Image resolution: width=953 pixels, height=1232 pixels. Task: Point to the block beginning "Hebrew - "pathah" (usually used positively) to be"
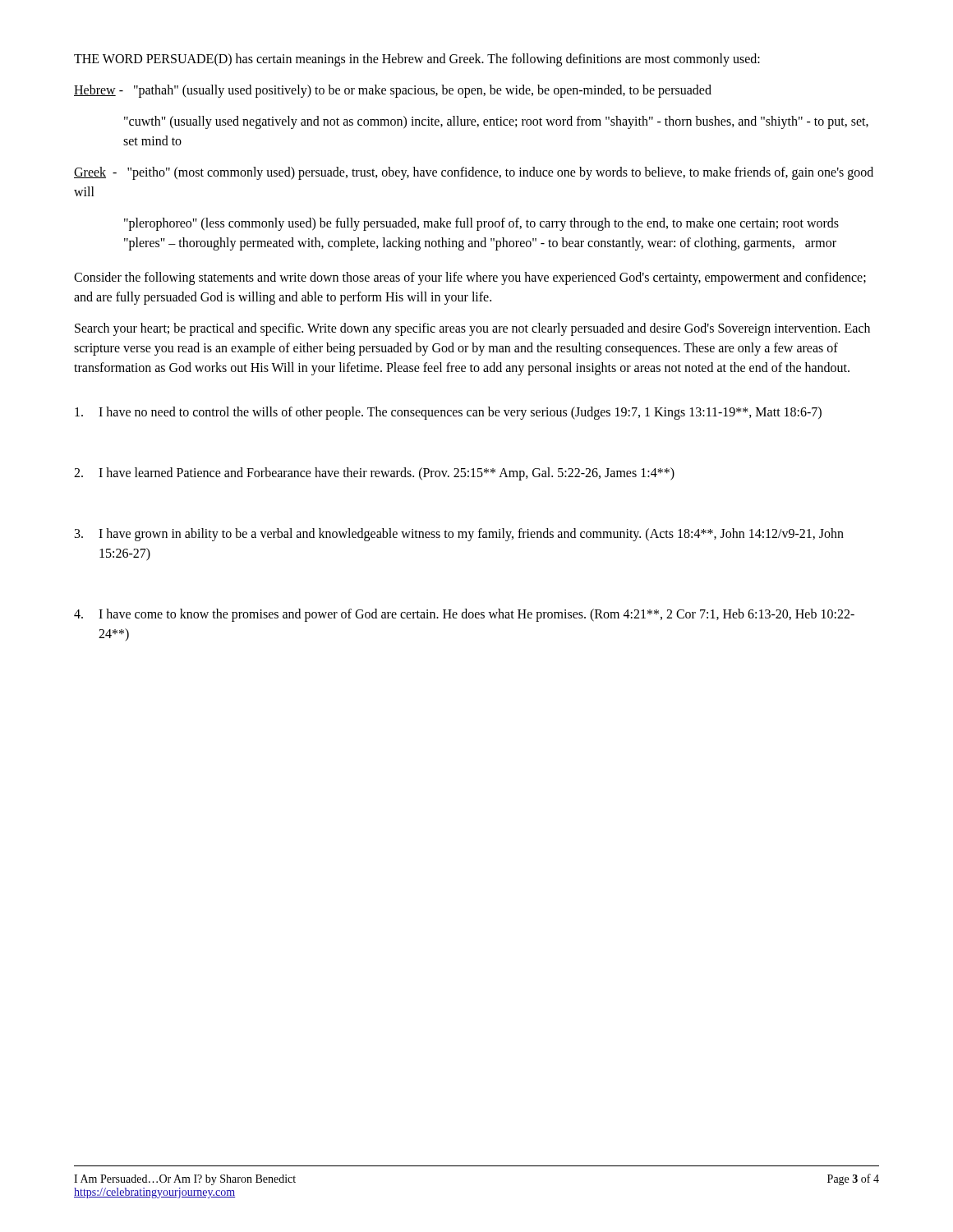393,90
